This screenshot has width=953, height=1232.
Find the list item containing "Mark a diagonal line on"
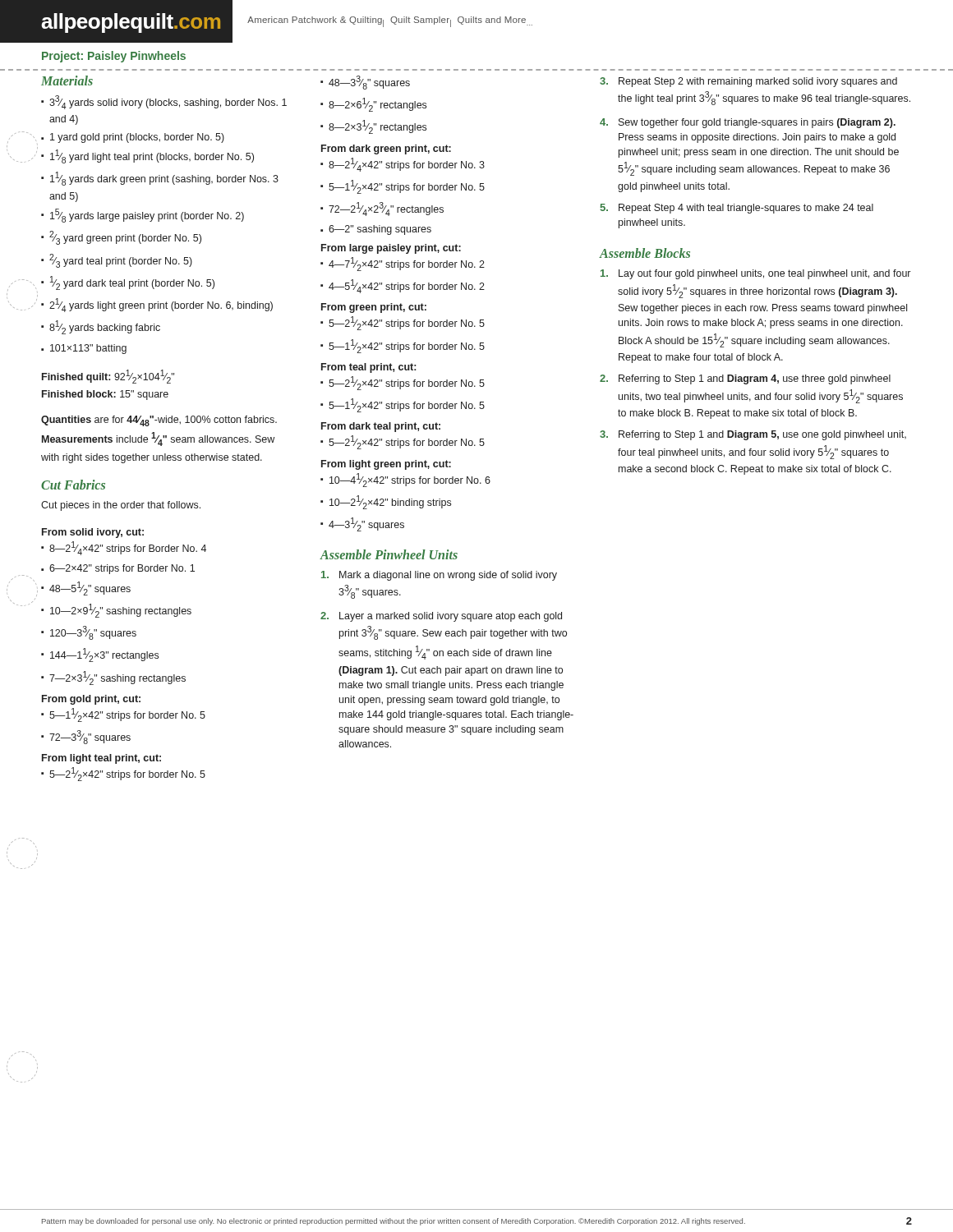click(x=448, y=585)
